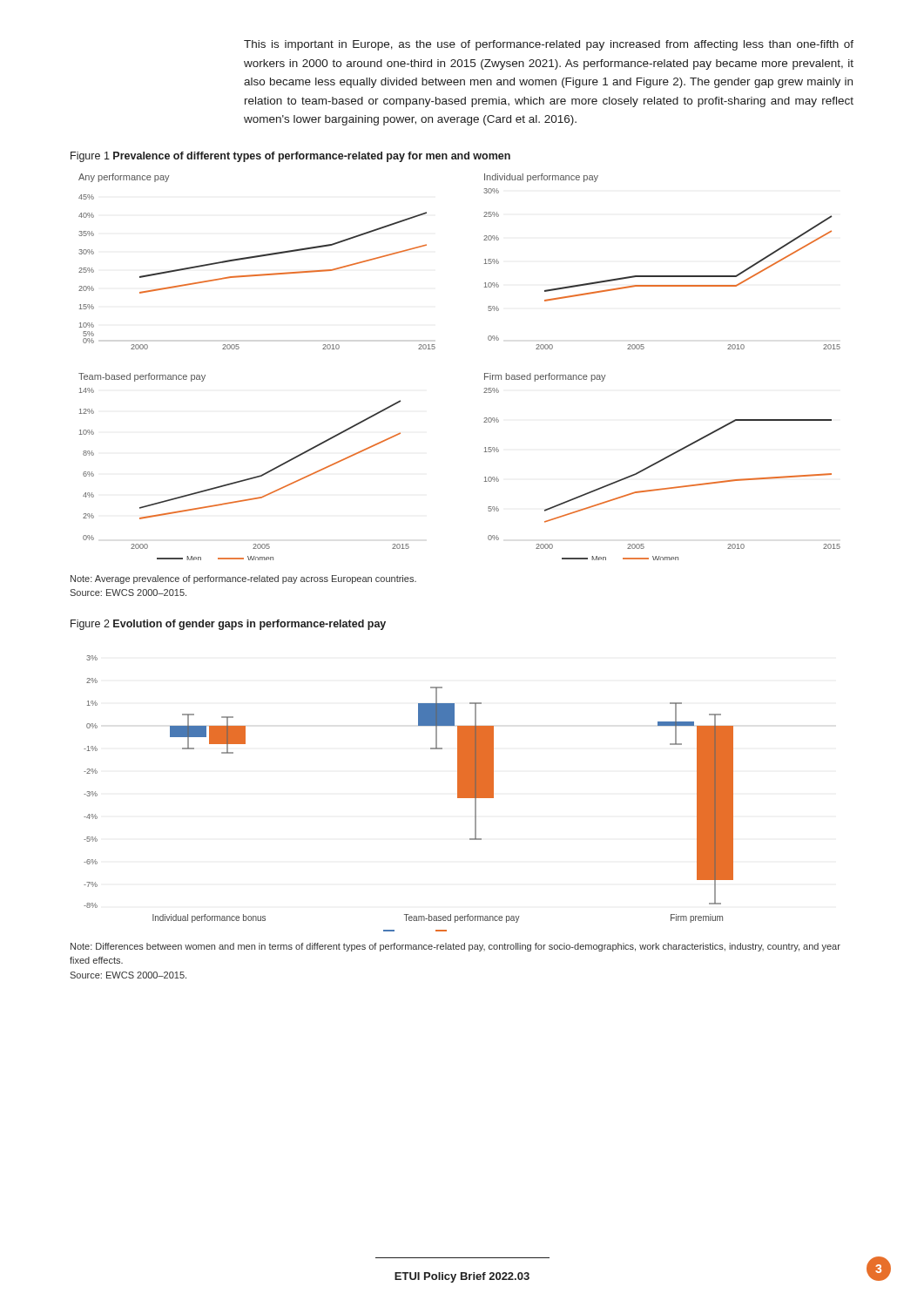Click the passage that begins "Note: Average prevalence of performance-related pay across"

pos(243,586)
